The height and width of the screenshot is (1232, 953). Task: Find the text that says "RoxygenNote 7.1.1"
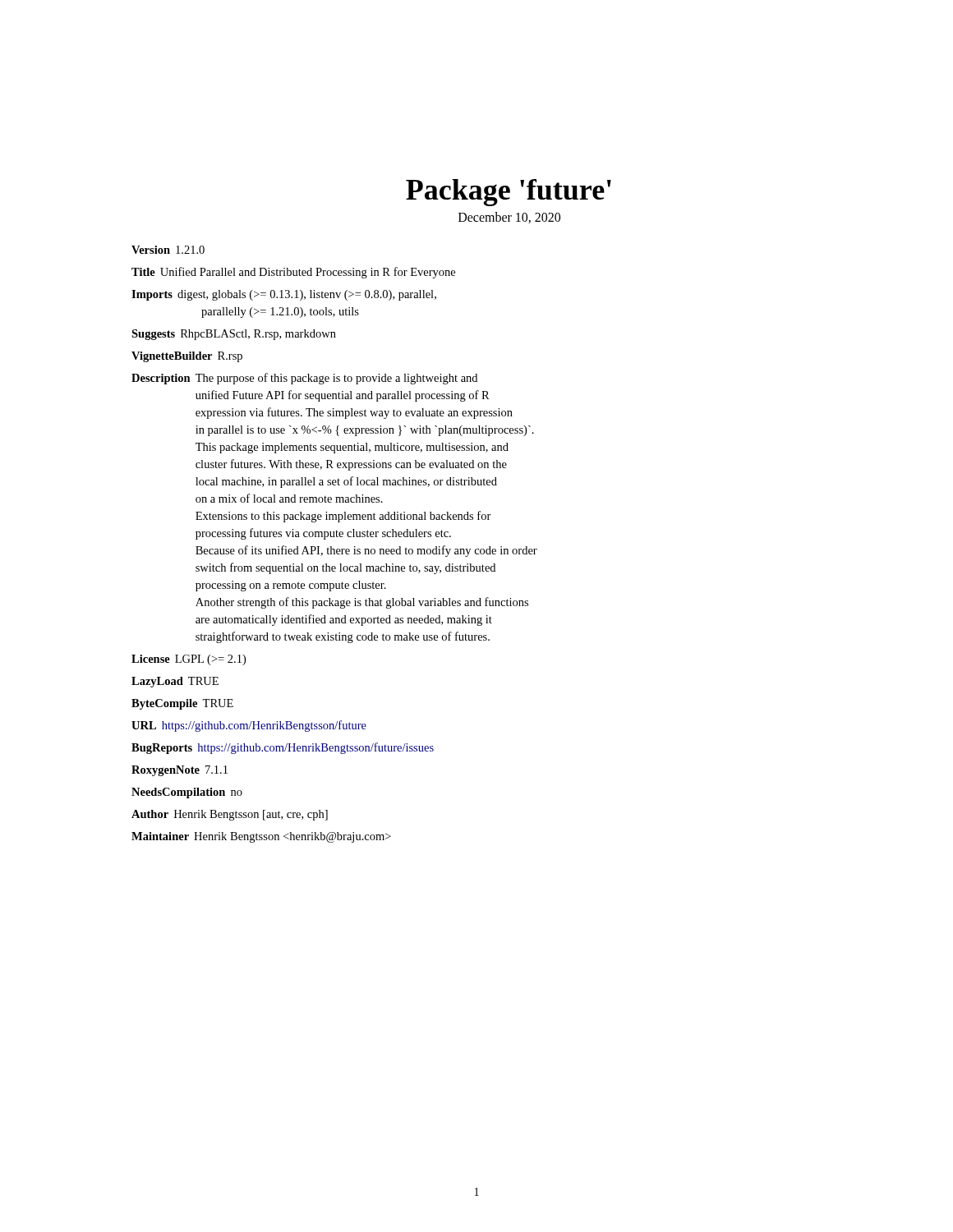point(180,771)
